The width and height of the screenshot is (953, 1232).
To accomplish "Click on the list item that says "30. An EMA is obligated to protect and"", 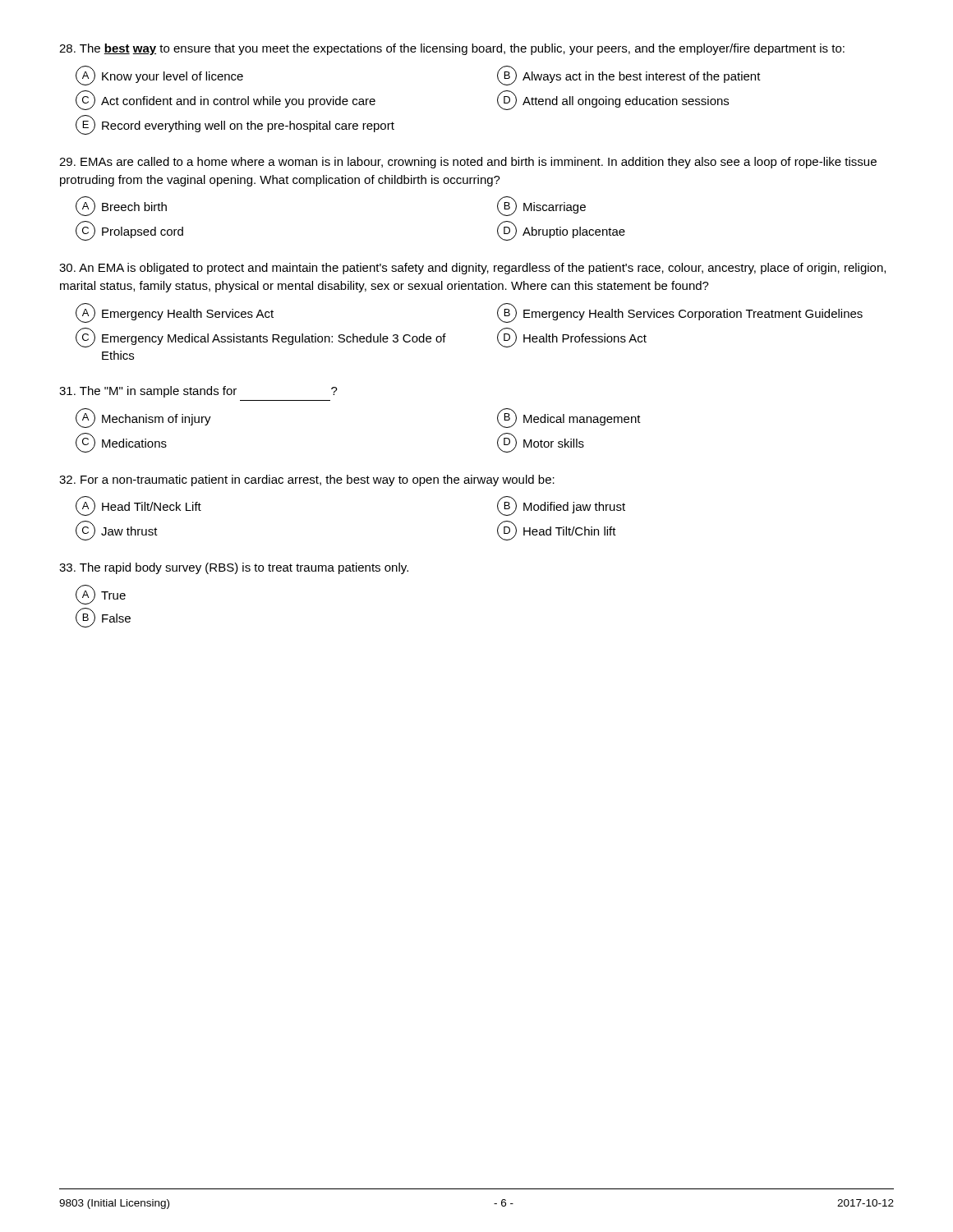I will pyautogui.click(x=472, y=269).
